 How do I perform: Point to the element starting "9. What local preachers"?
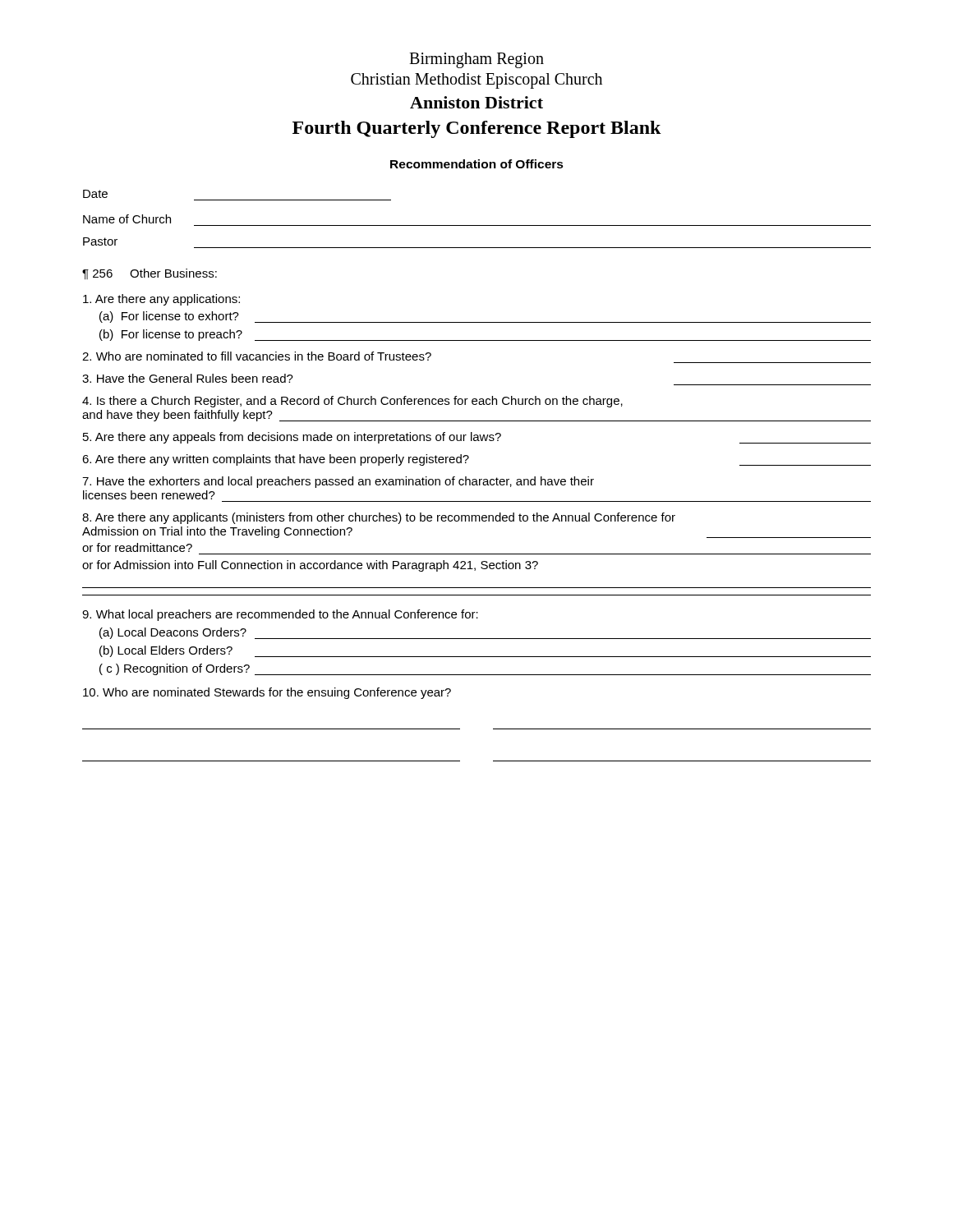476,641
